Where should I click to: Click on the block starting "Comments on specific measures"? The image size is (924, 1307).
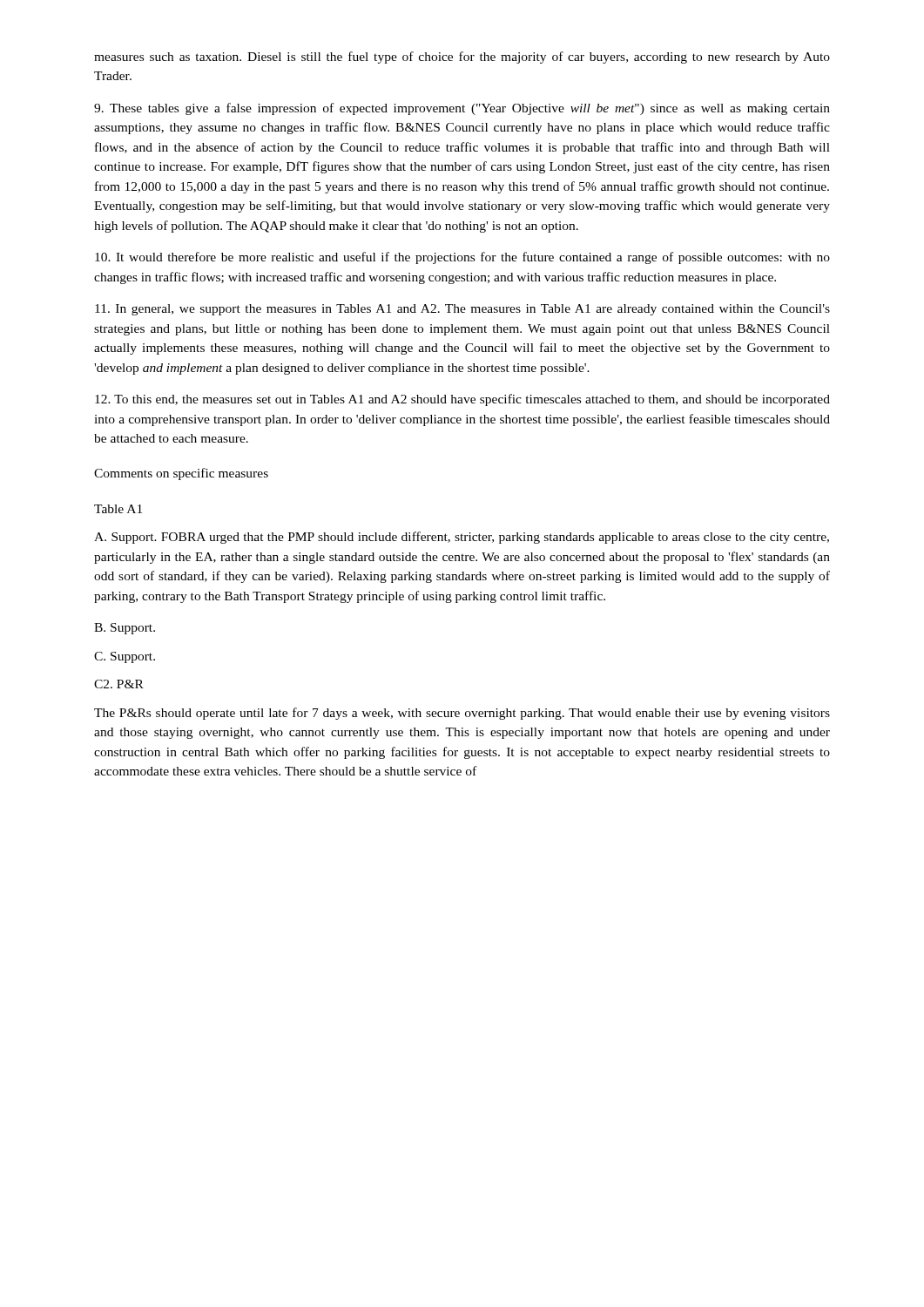(x=181, y=473)
